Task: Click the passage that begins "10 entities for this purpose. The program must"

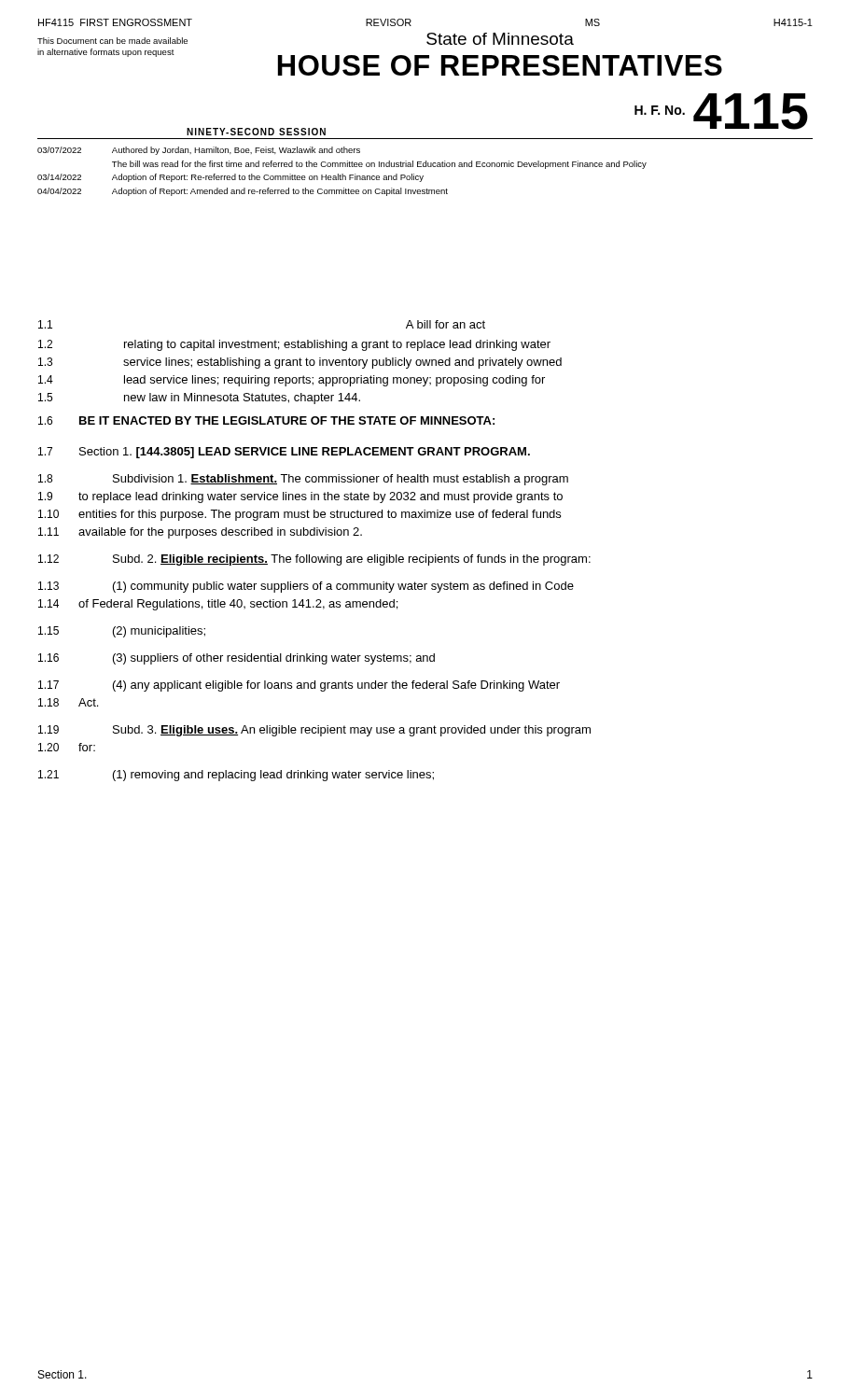Action: click(x=425, y=514)
